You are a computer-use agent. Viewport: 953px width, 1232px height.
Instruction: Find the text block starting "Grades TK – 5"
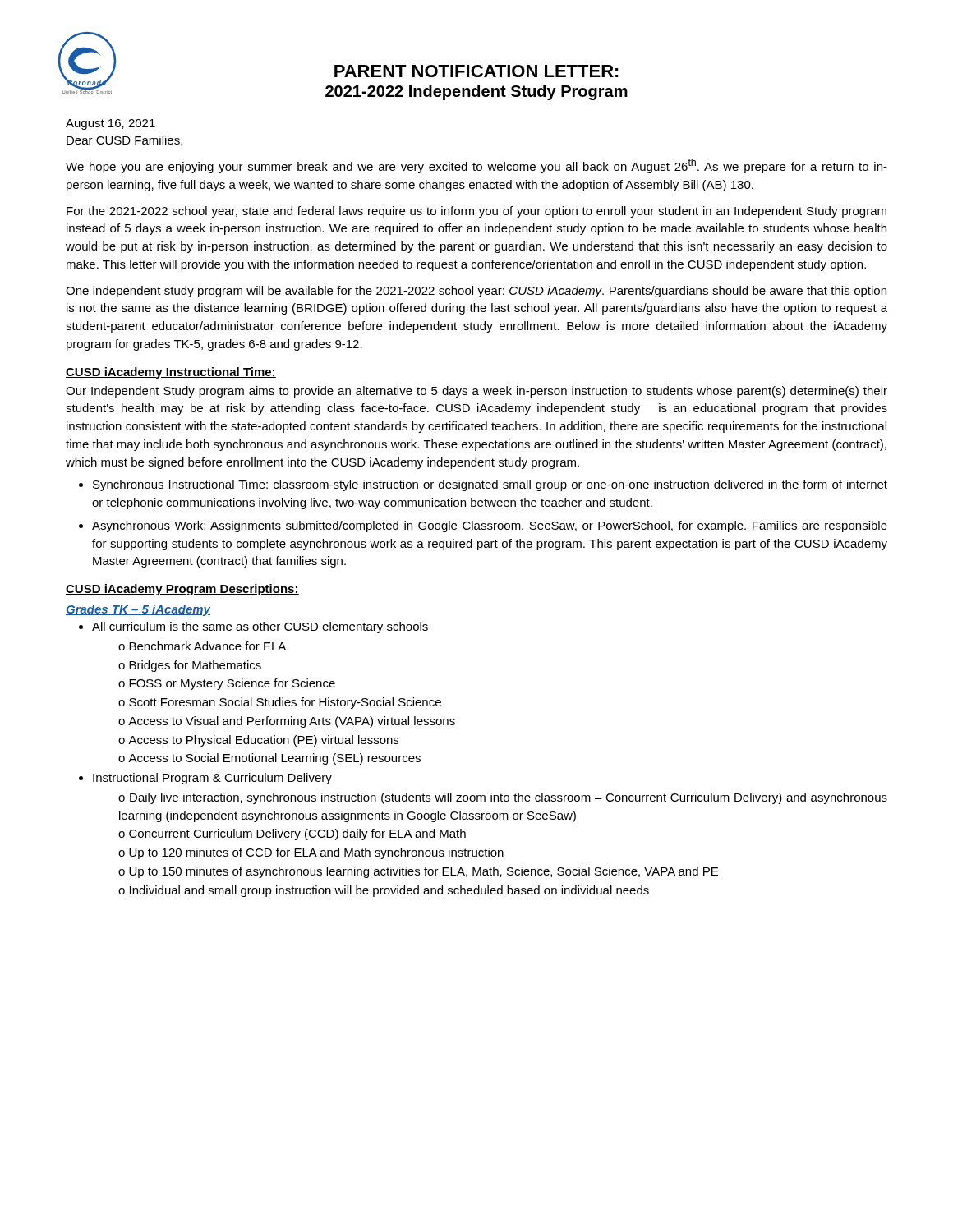tap(138, 609)
